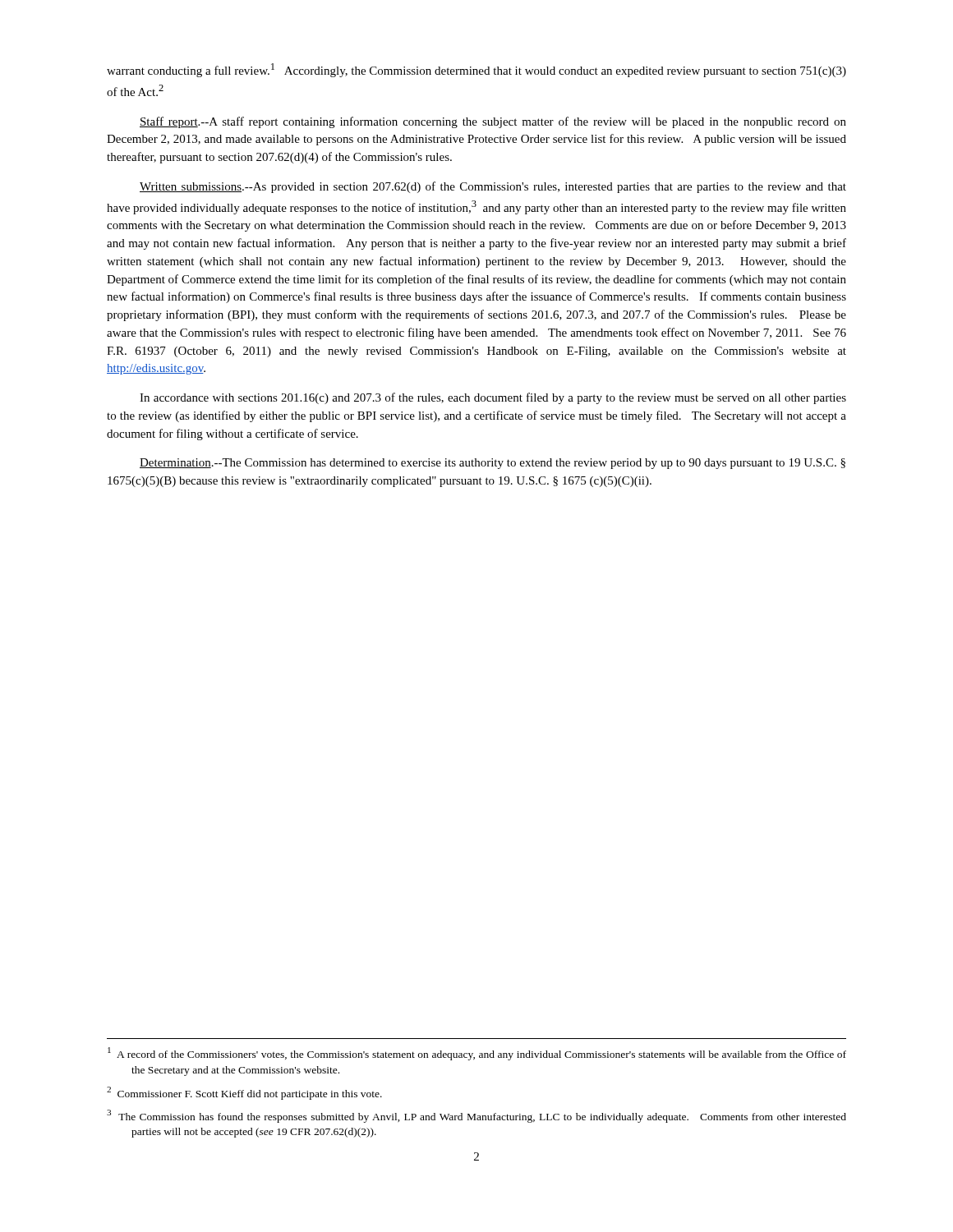Image resolution: width=953 pixels, height=1232 pixels.
Task: Locate the footnote containing "1 A record of"
Action: point(476,1060)
